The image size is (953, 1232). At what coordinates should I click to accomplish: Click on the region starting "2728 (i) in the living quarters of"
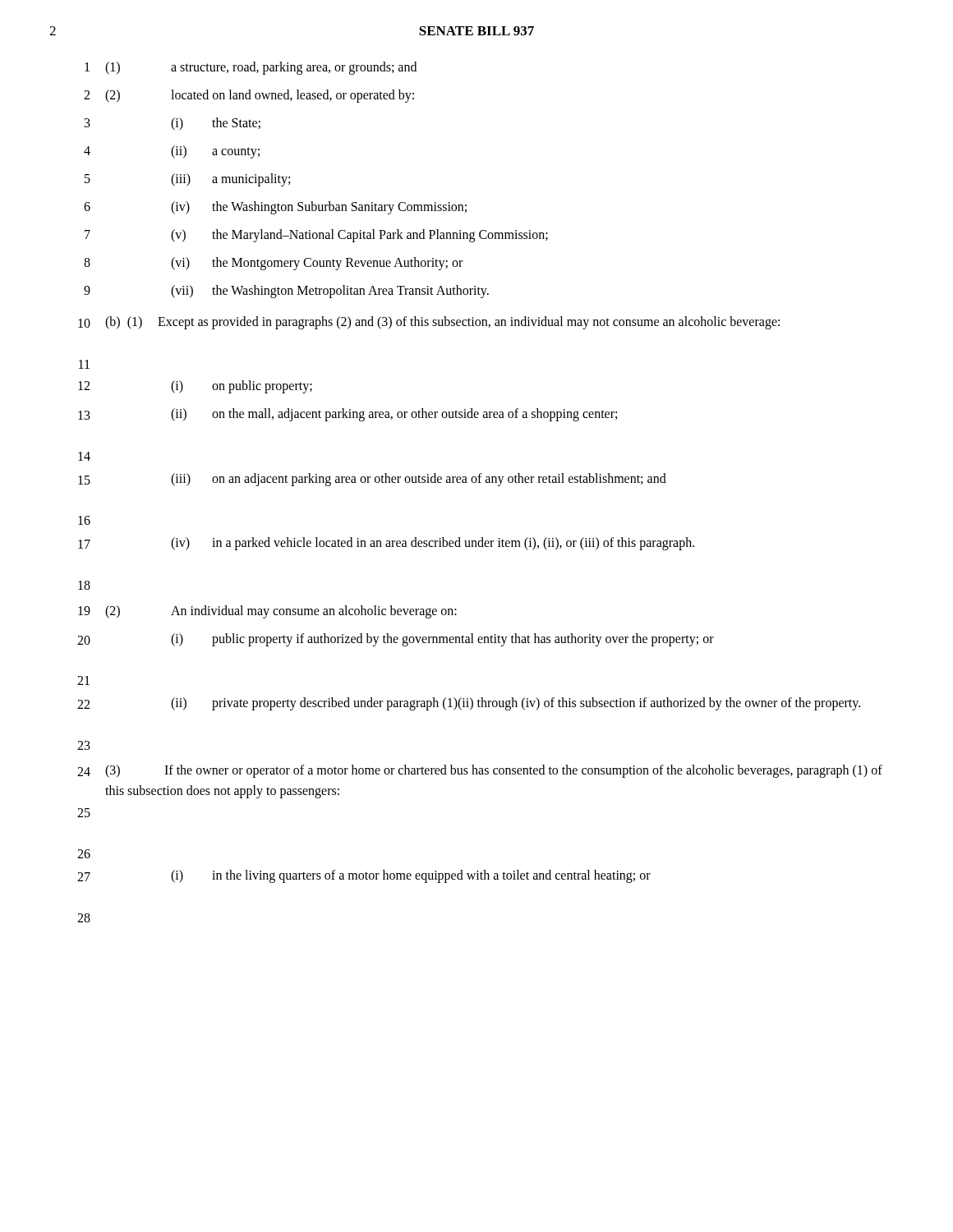tap(364, 876)
